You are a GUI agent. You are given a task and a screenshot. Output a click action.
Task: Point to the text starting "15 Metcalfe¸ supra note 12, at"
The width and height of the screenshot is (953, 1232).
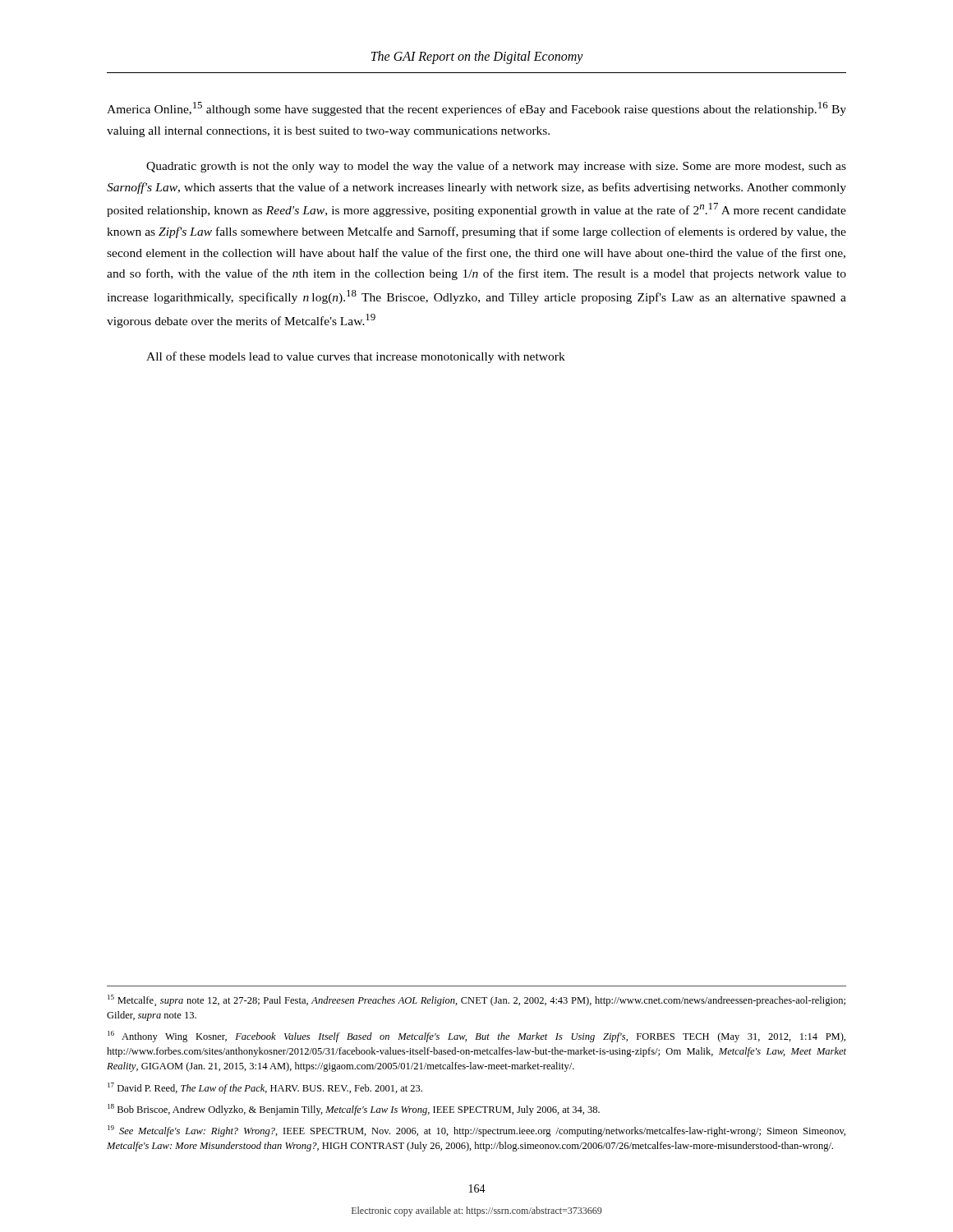coord(476,1007)
